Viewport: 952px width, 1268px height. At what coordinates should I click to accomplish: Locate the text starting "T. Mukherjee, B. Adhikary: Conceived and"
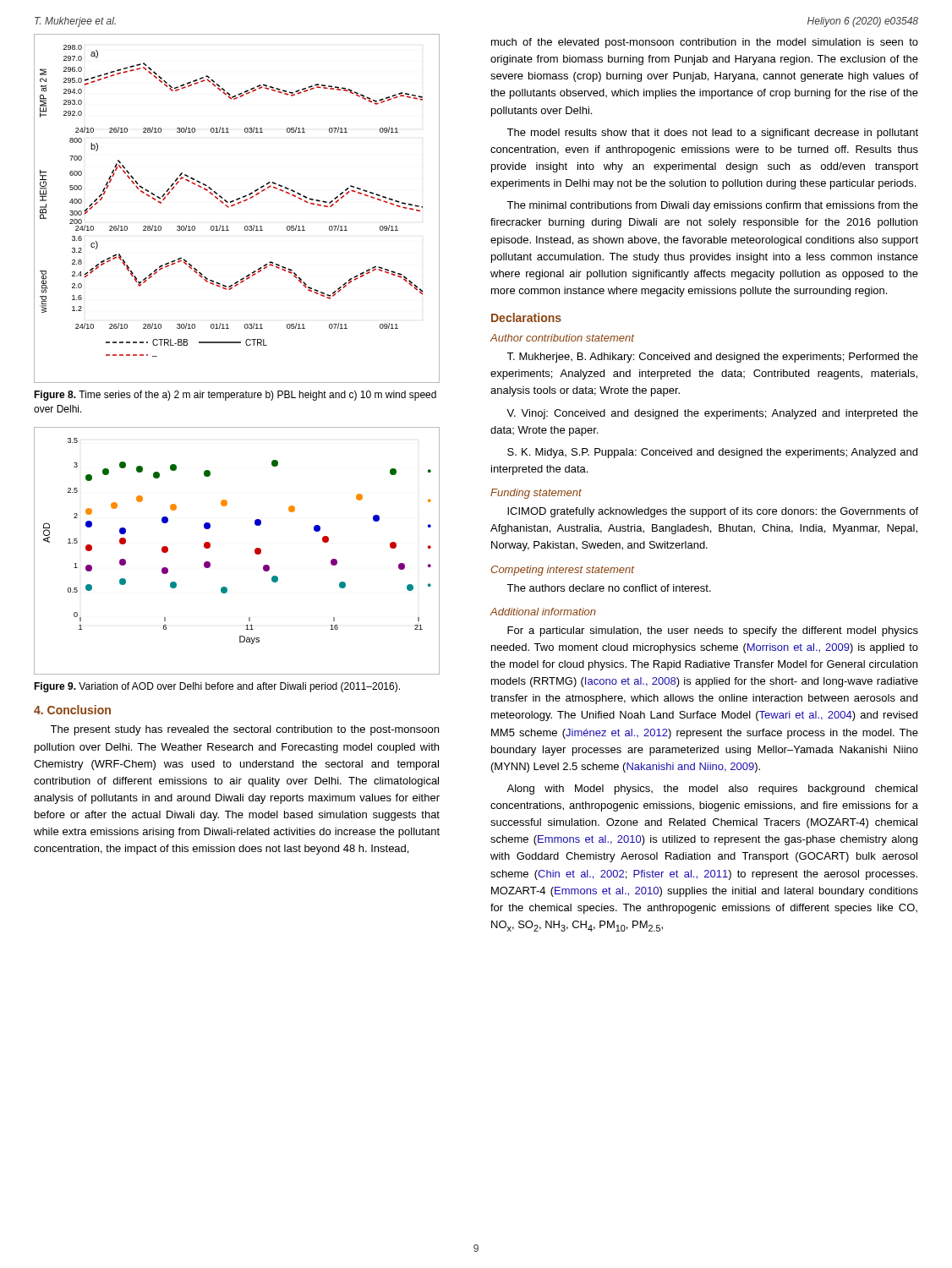pos(704,413)
